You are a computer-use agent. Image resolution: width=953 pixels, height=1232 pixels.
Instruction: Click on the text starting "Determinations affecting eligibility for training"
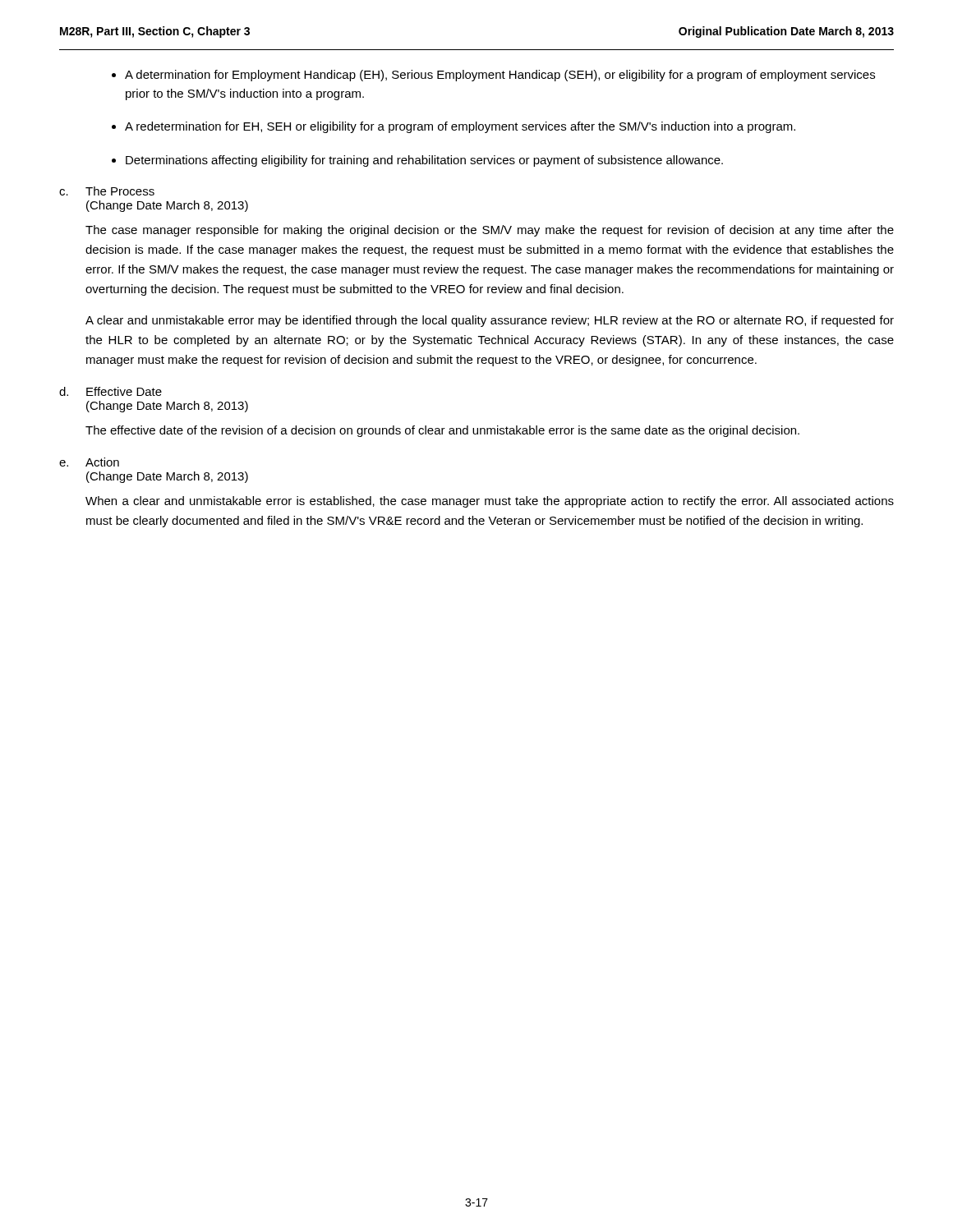click(424, 159)
